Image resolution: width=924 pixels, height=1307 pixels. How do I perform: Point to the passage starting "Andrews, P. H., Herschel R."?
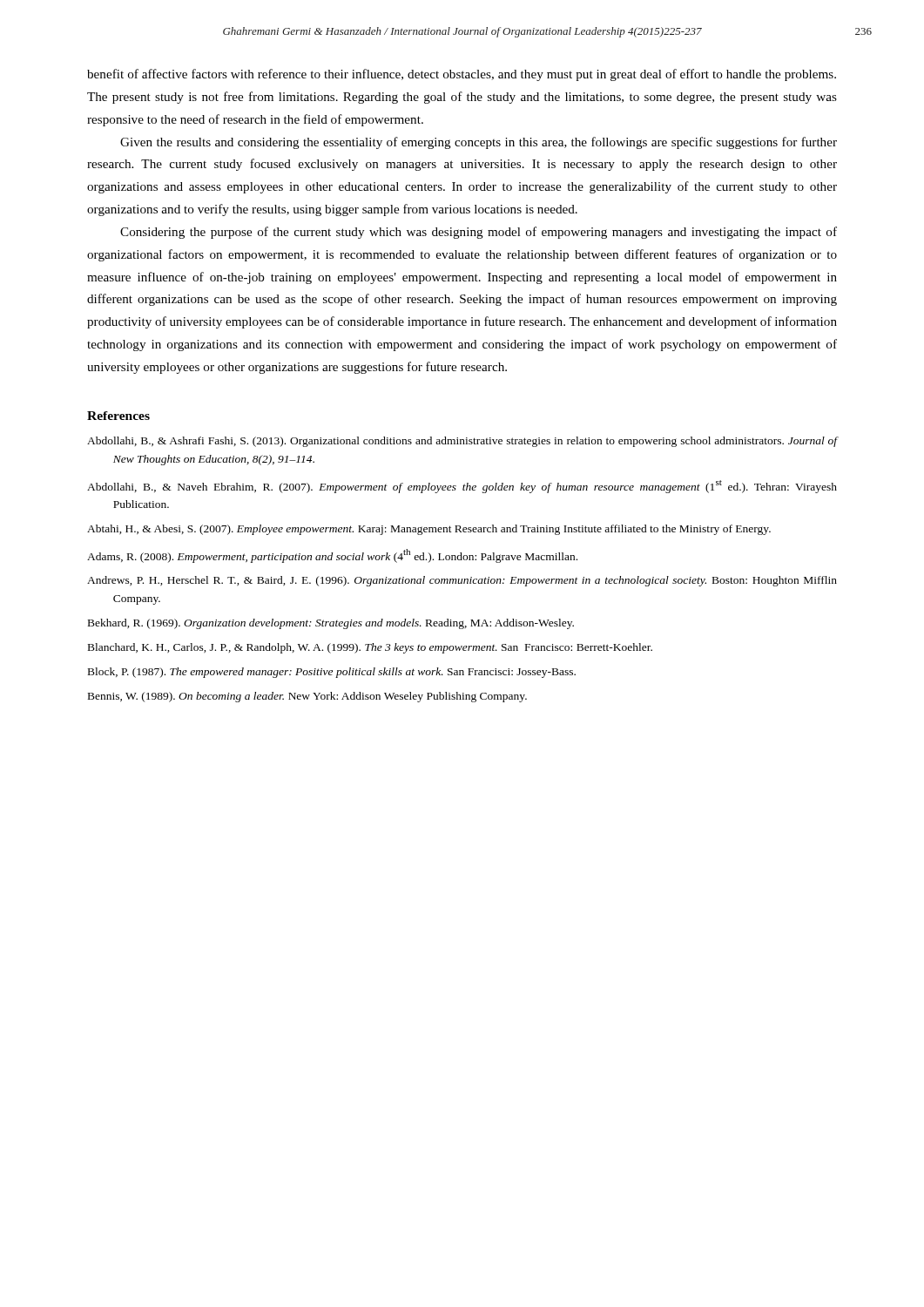pyautogui.click(x=462, y=589)
